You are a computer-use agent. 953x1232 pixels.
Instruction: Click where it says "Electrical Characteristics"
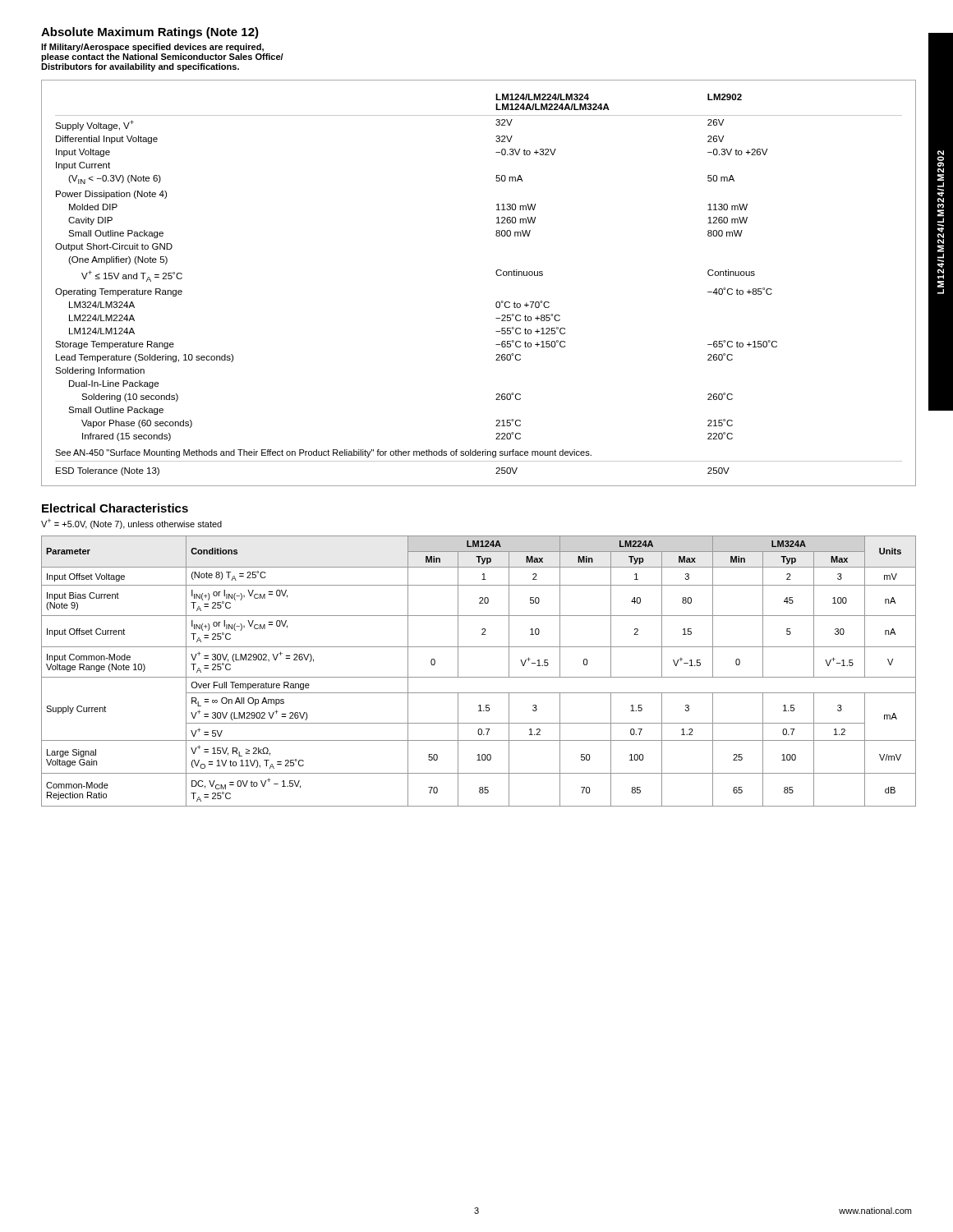pyautogui.click(x=115, y=508)
